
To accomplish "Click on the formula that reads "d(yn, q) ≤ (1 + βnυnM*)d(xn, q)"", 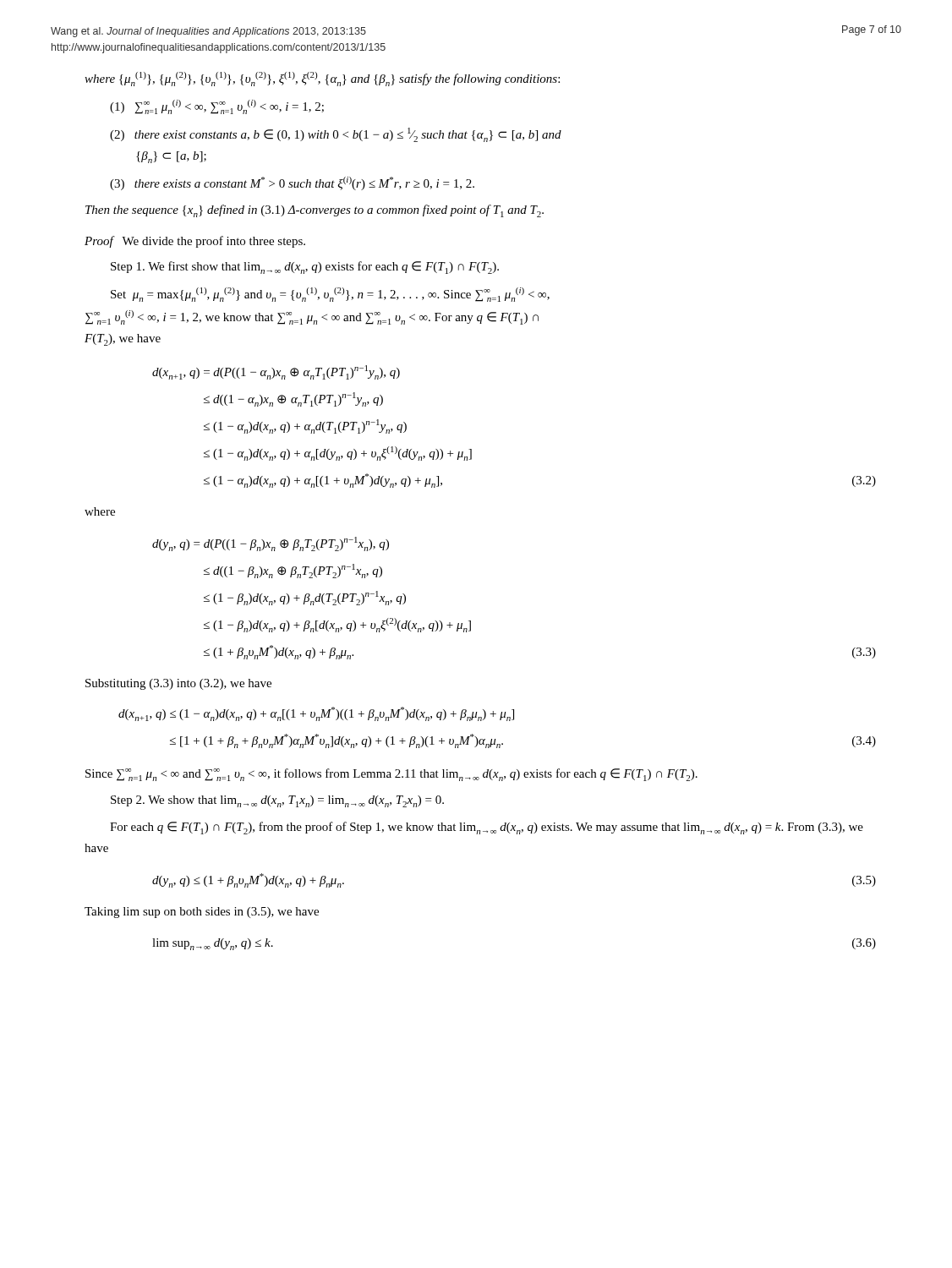I will [253, 880].
